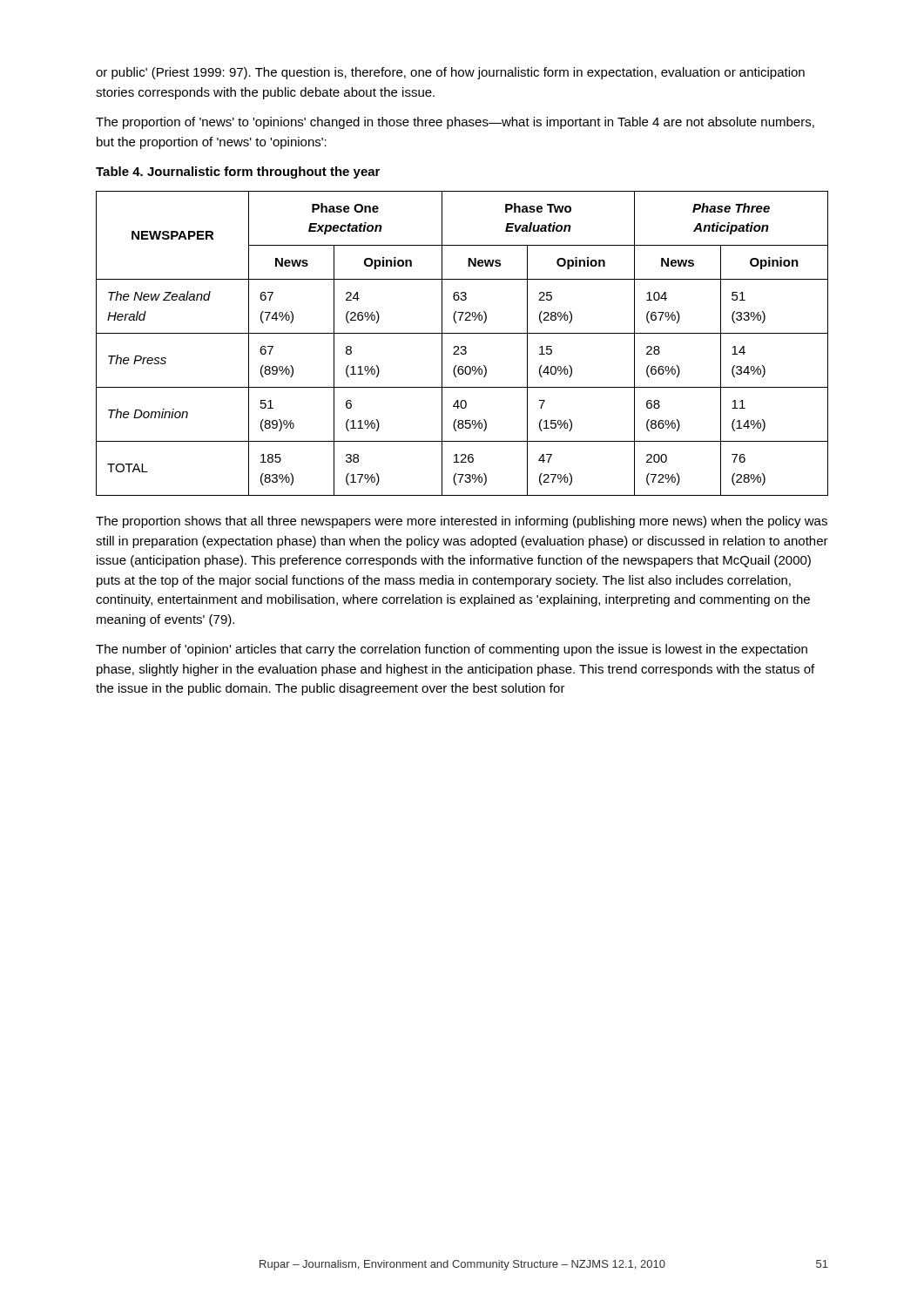924x1307 pixels.
Task: Locate the block starting "The number of 'opinion' articles that carry"
Action: pyautogui.click(x=455, y=668)
